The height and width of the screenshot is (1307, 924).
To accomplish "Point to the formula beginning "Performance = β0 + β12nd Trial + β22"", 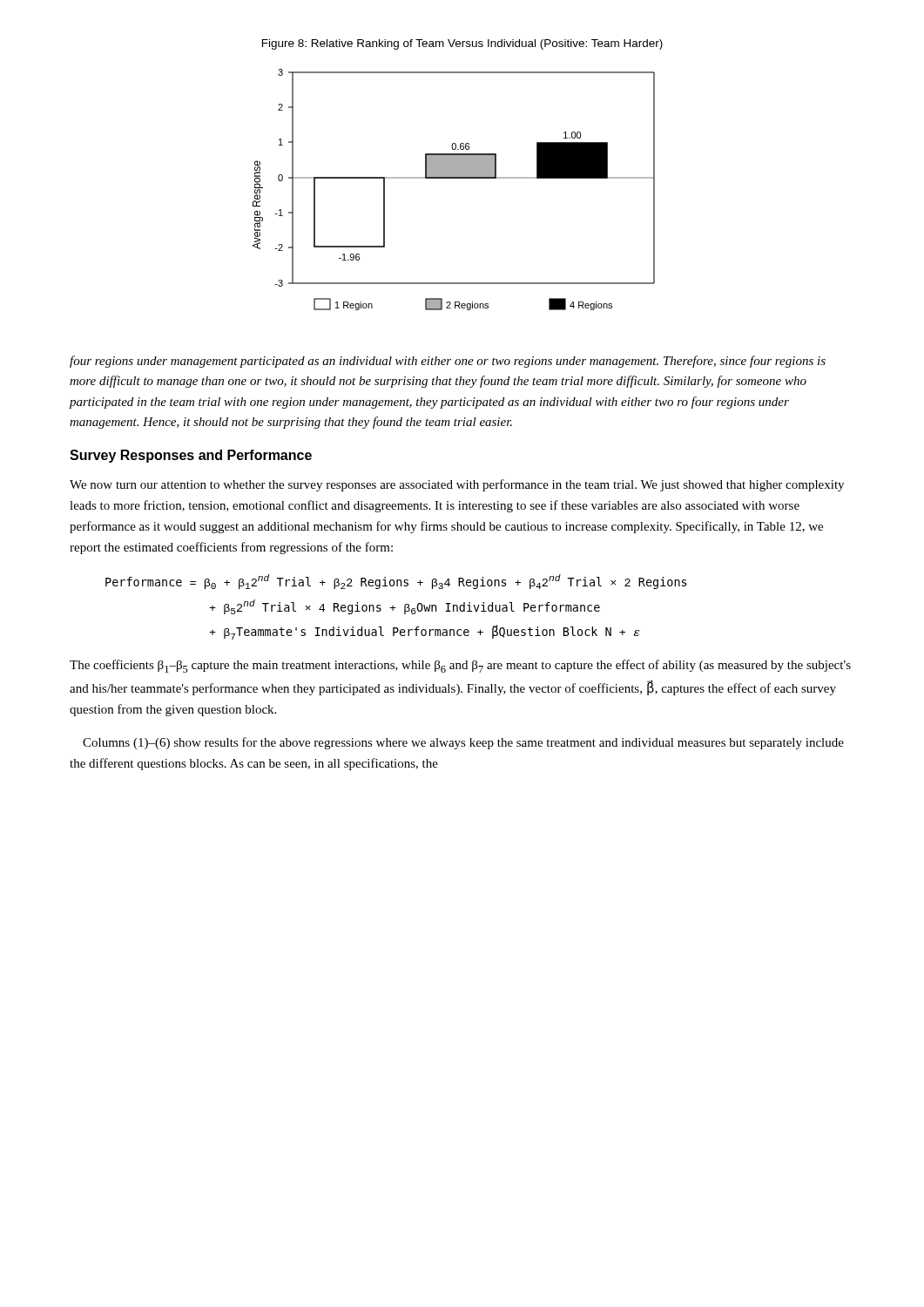I will click(x=462, y=608).
